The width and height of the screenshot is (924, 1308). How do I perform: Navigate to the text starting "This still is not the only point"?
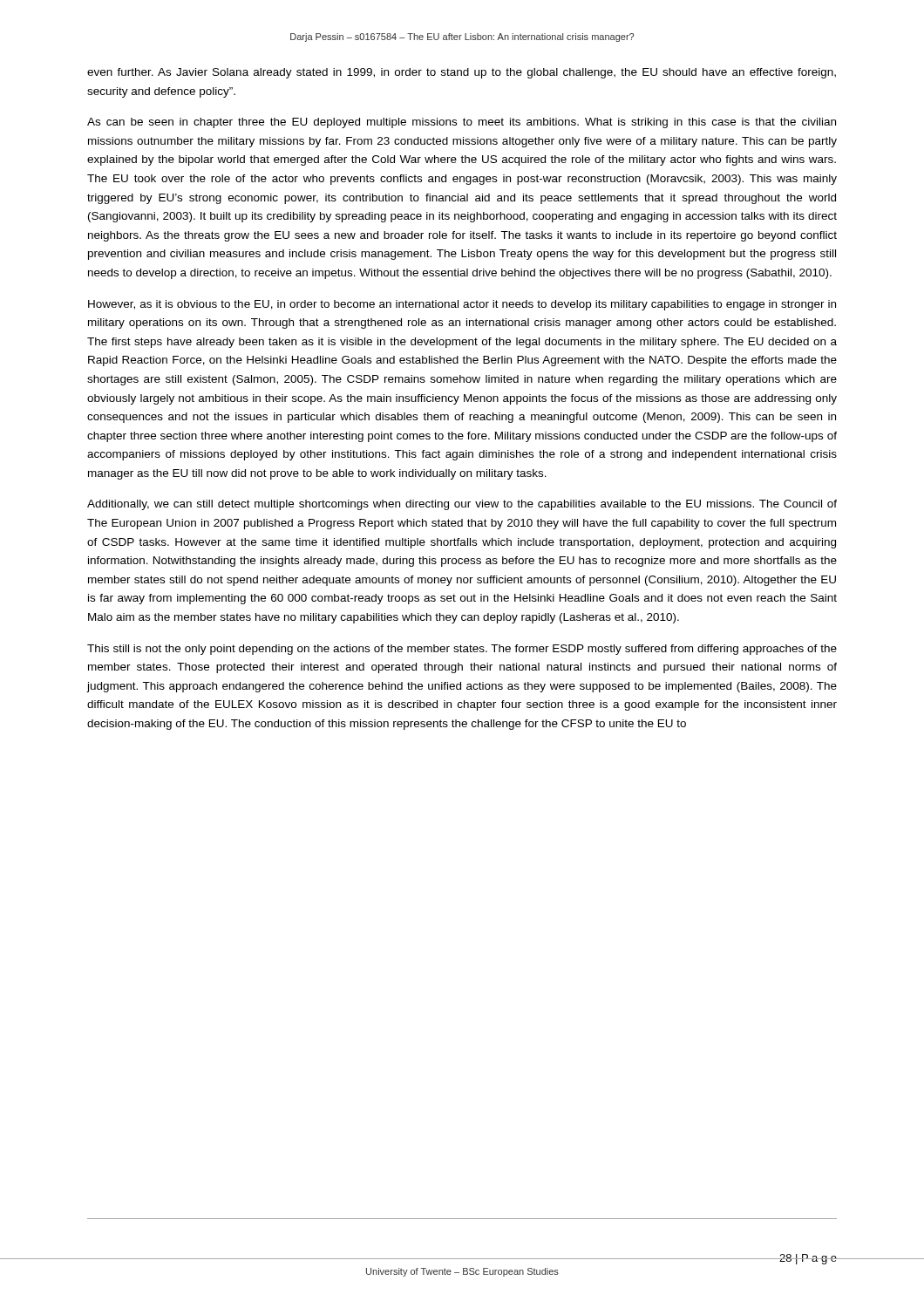462,686
